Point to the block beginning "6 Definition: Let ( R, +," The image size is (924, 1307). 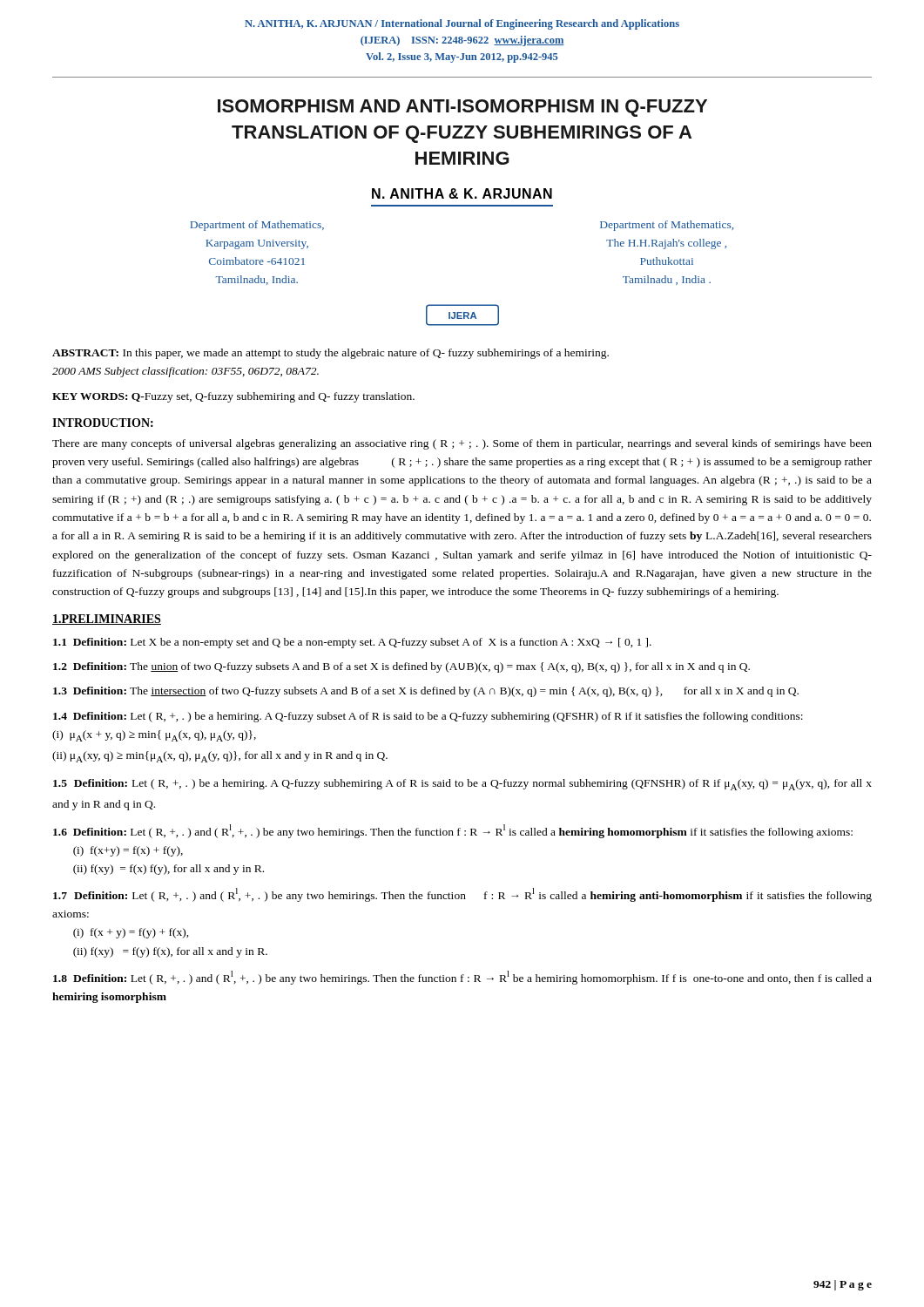pyautogui.click(x=453, y=831)
